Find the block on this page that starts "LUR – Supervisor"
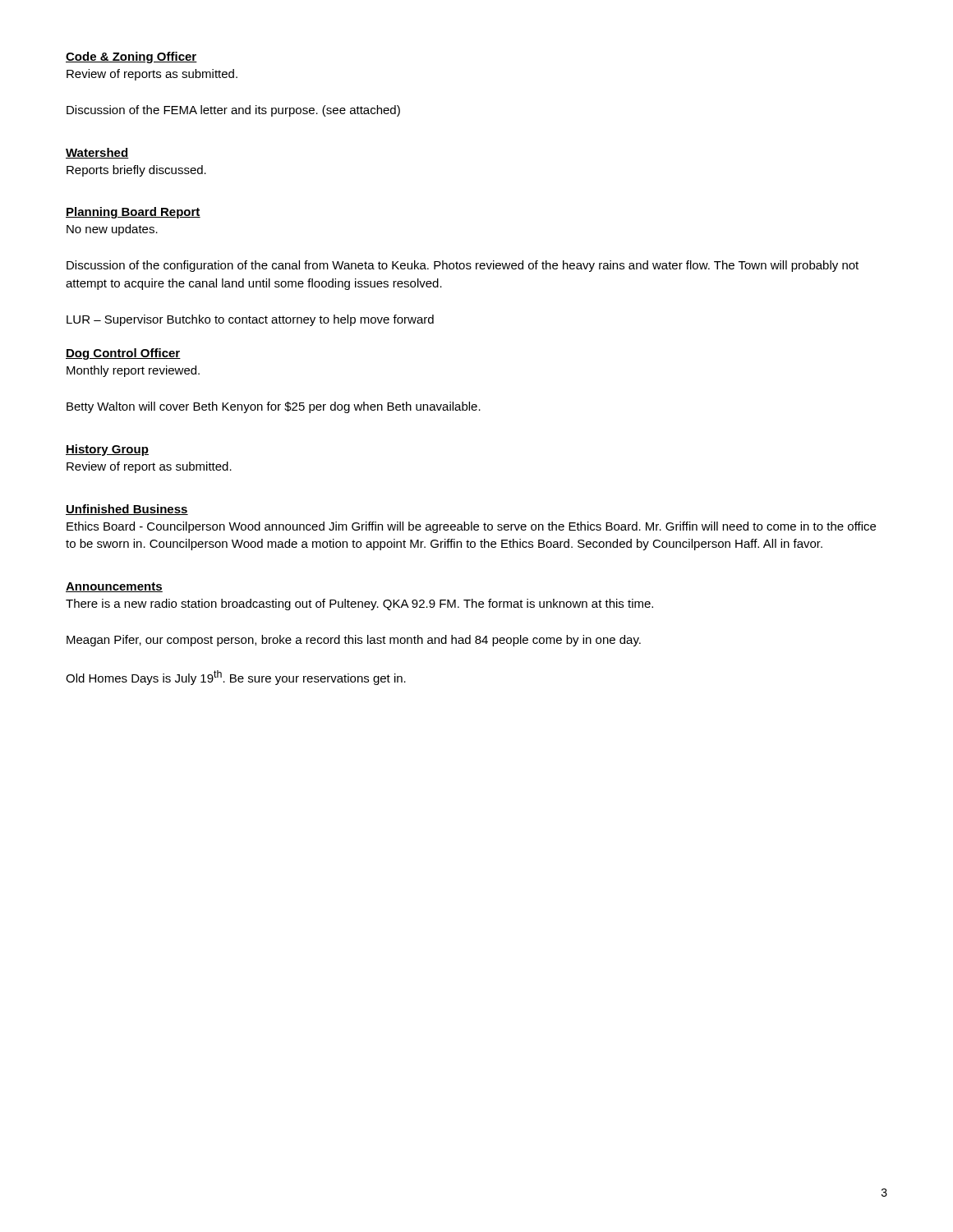Image resolution: width=953 pixels, height=1232 pixels. click(250, 319)
